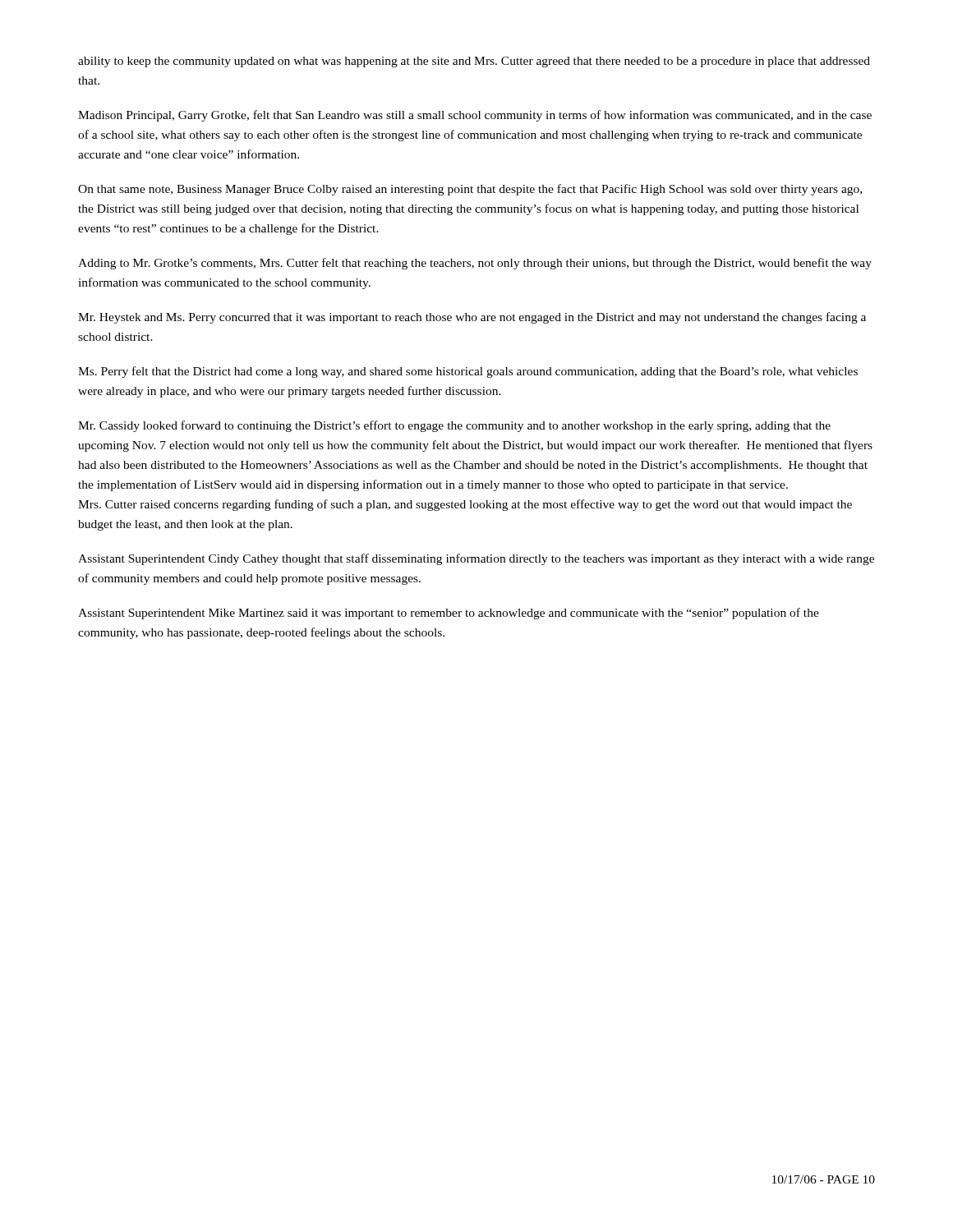This screenshot has width=953, height=1232.
Task: Where is the passage that starts "Ms. Perry felt that the"?
Action: tap(468, 381)
